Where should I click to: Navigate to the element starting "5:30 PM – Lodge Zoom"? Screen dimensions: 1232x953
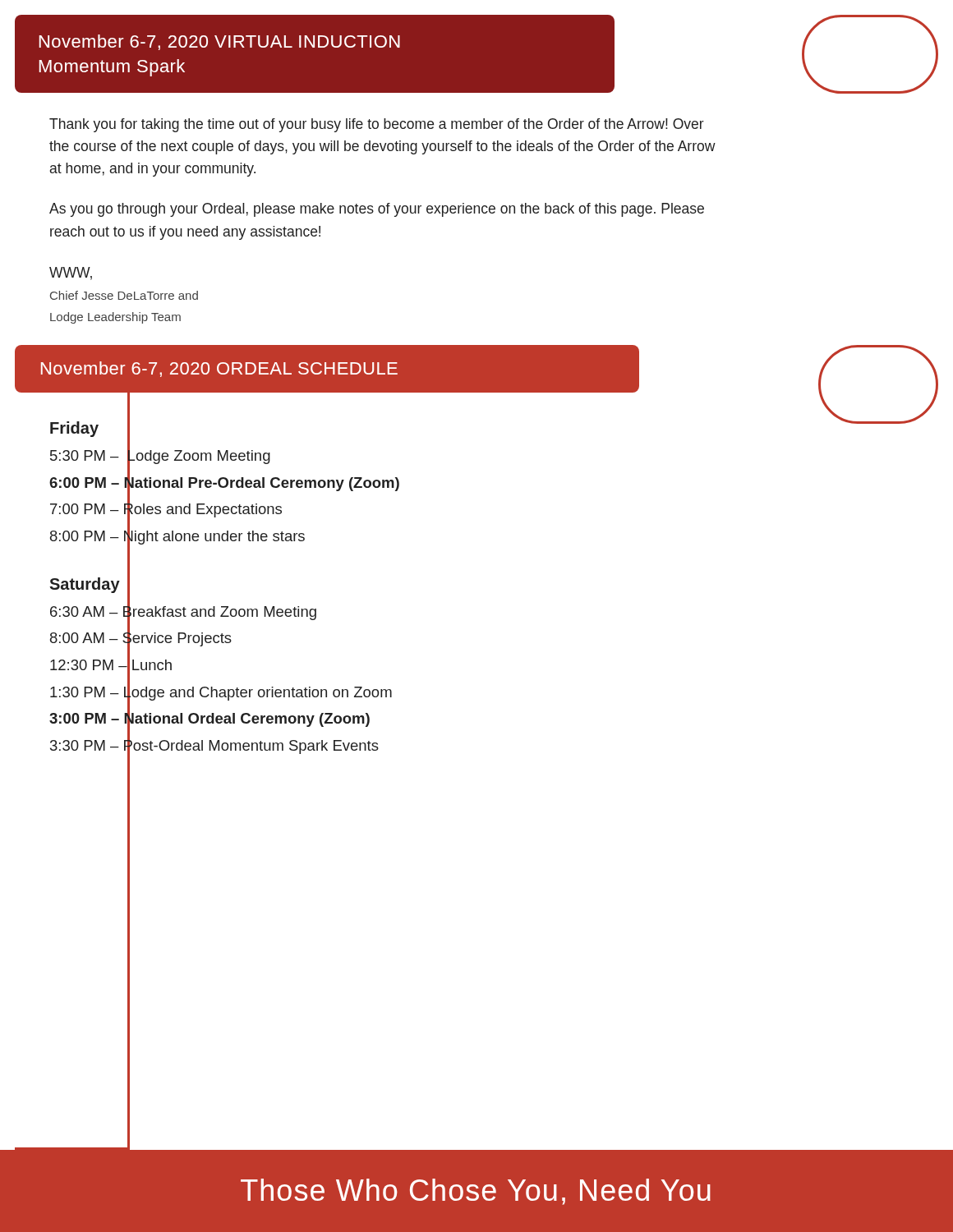point(160,455)
